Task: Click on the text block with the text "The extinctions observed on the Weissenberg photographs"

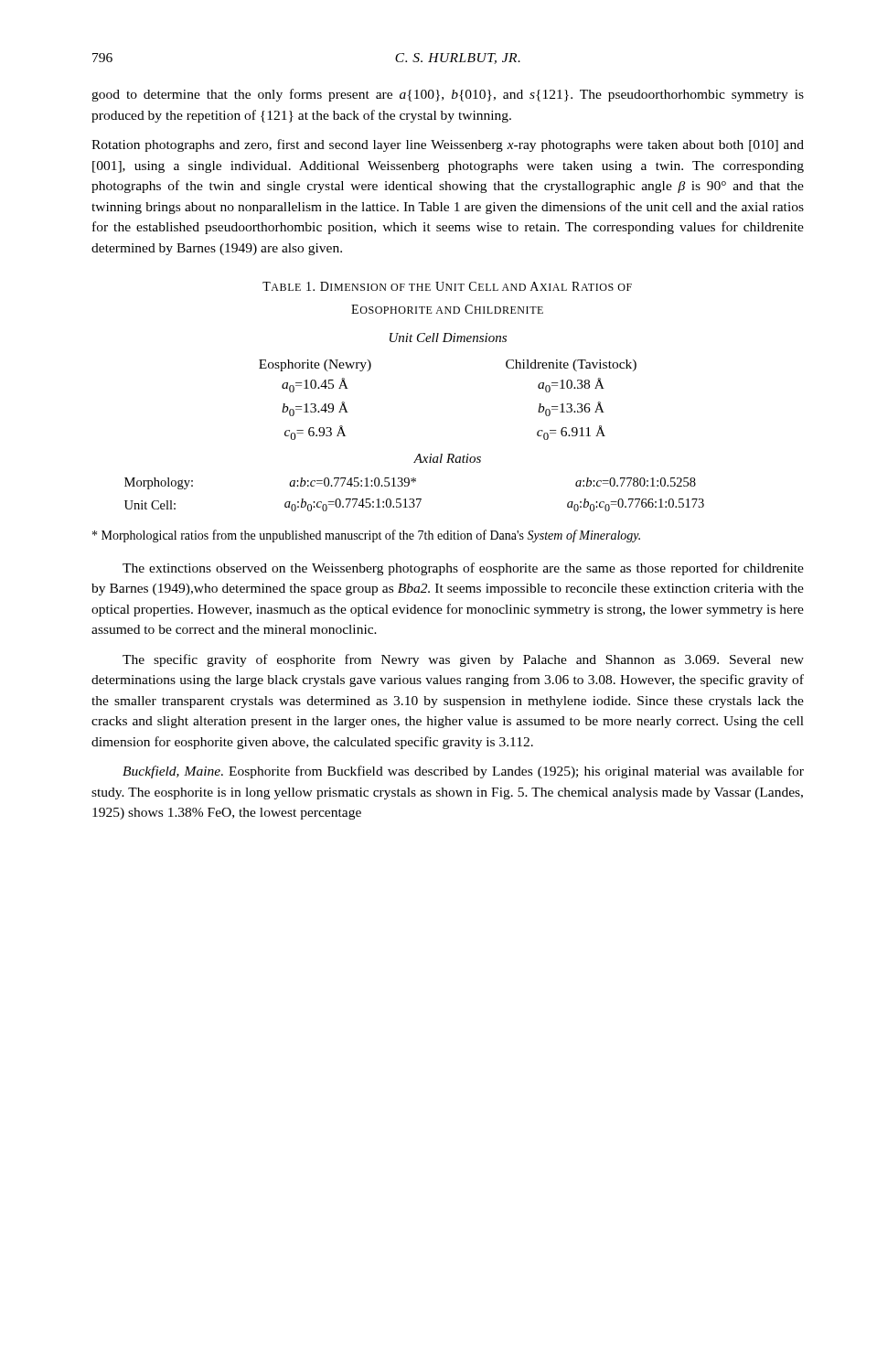Action: click(448, 599)
